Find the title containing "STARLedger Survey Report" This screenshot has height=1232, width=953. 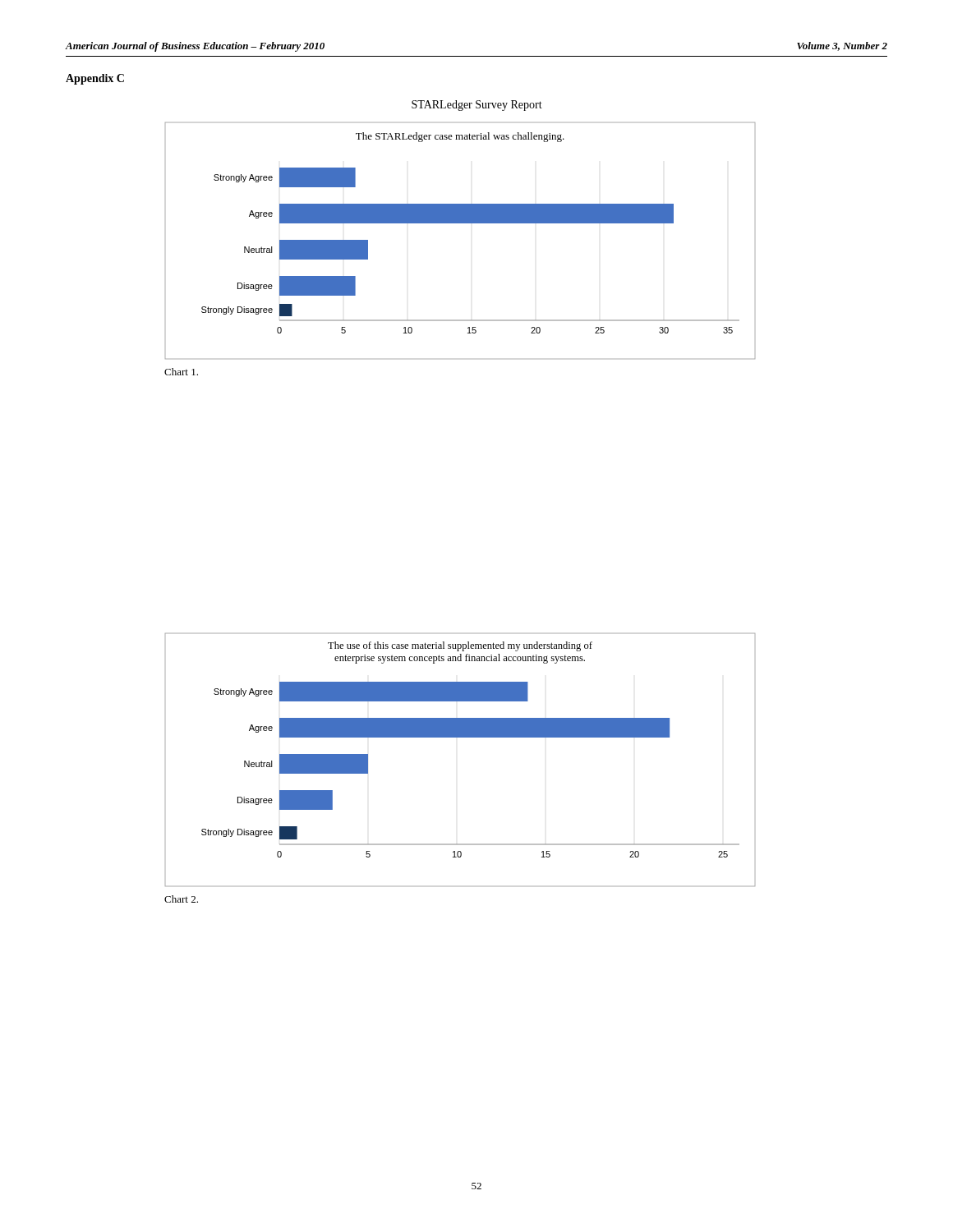tap(476, 105)
